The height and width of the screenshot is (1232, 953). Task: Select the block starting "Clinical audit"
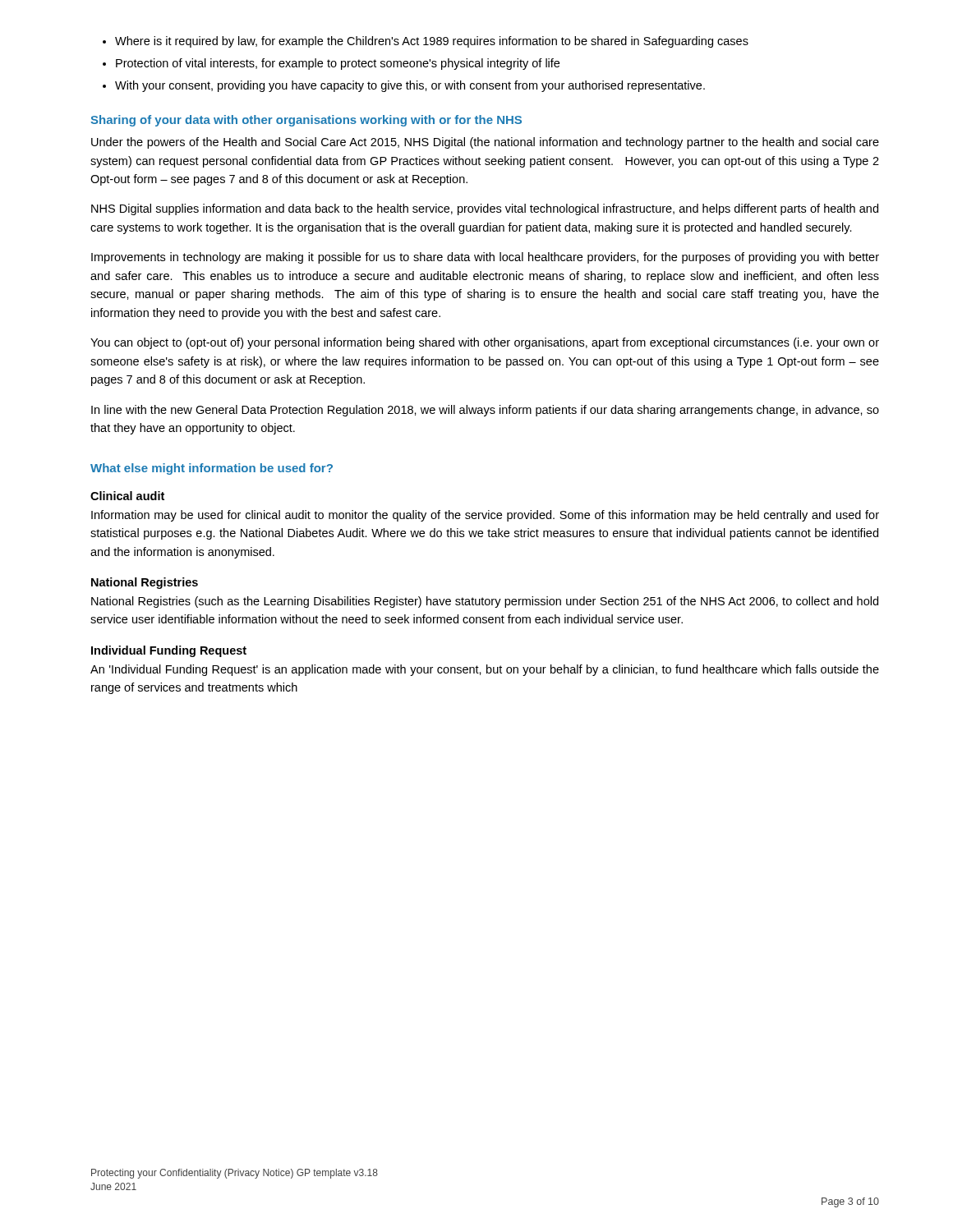(x=127, y=496)
